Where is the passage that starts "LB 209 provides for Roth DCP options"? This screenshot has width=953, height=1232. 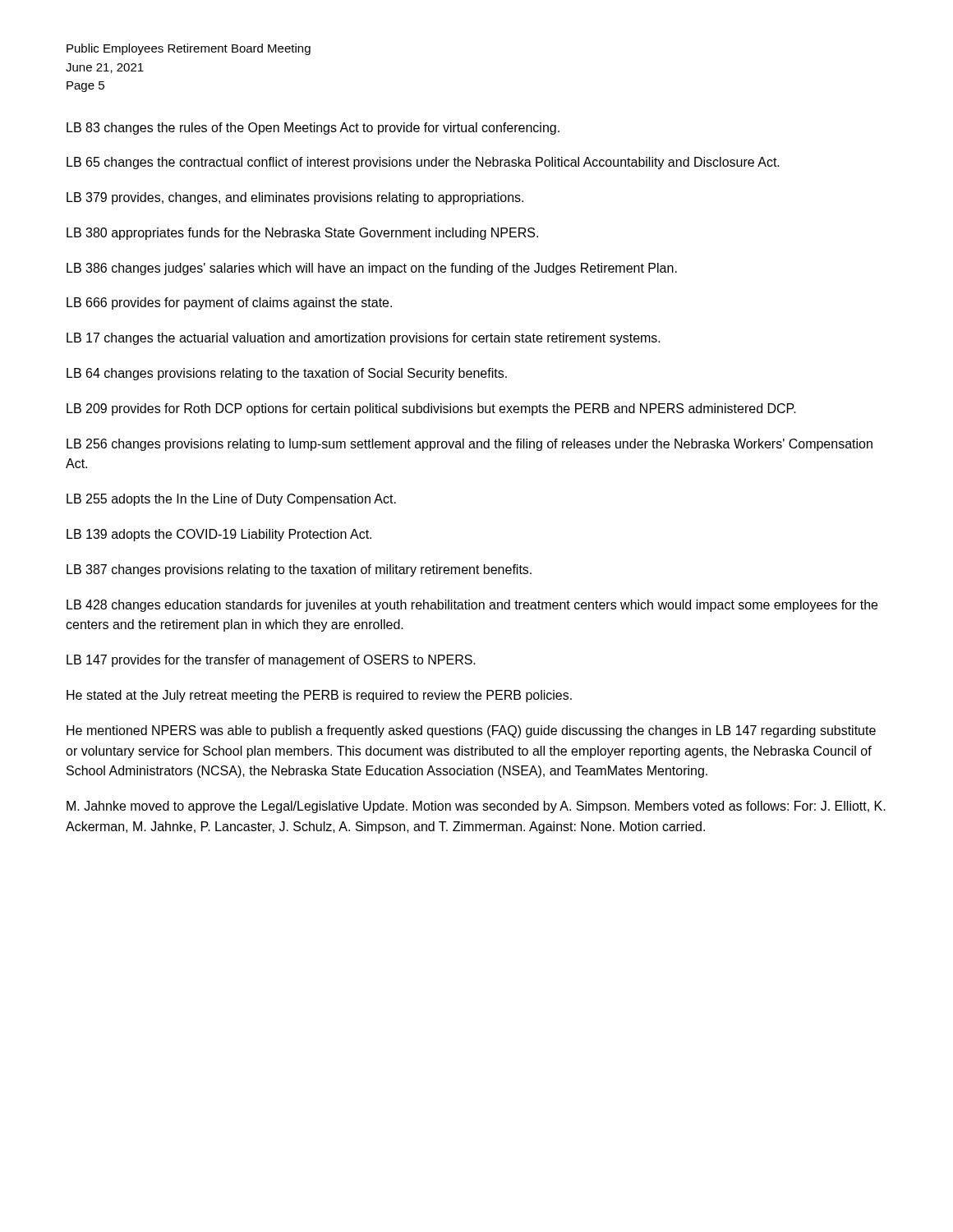click(x=431, y=408)
